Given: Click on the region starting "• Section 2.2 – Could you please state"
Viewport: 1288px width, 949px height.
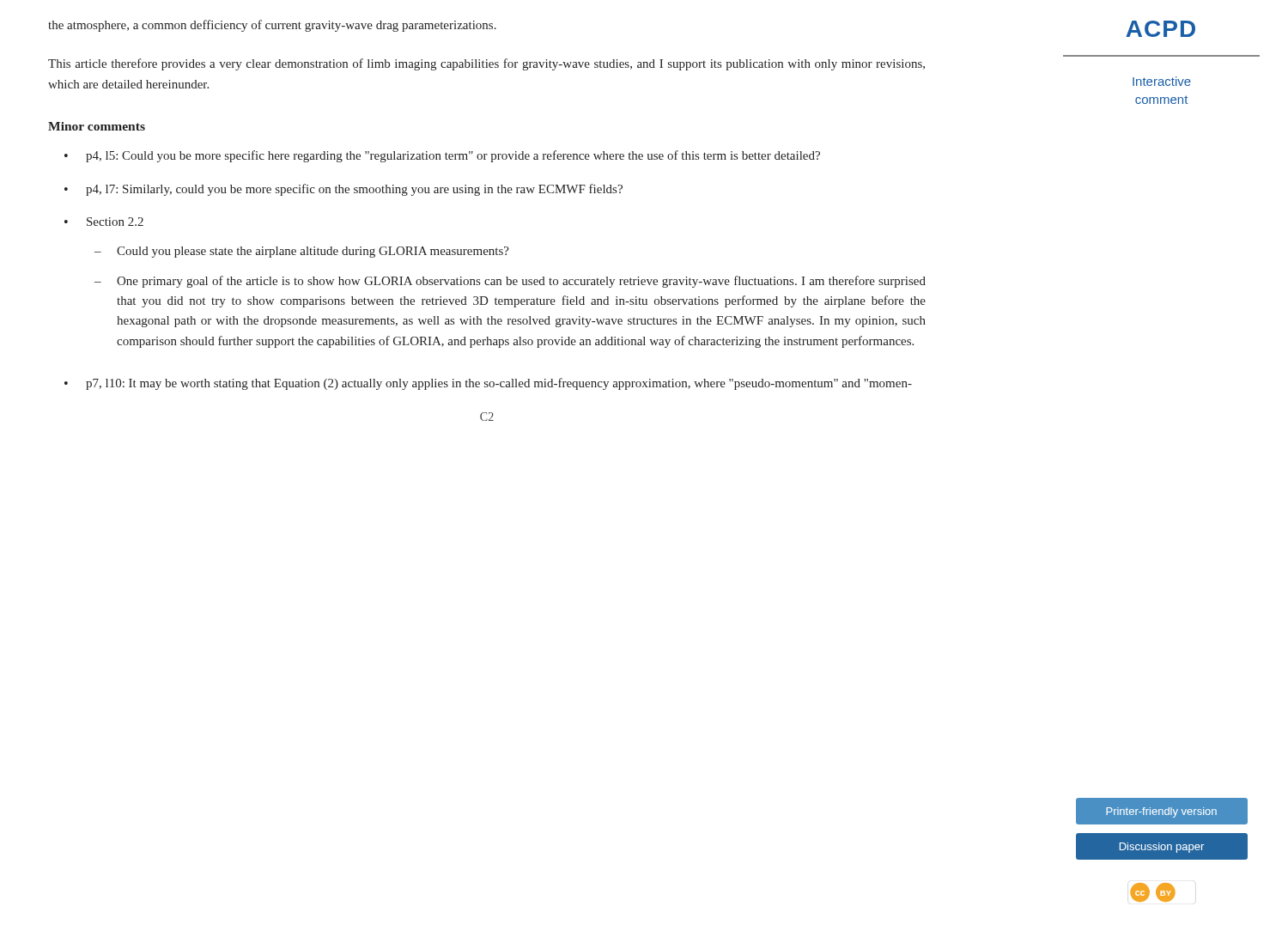Looking at the screenshot, I should (495, 287).
